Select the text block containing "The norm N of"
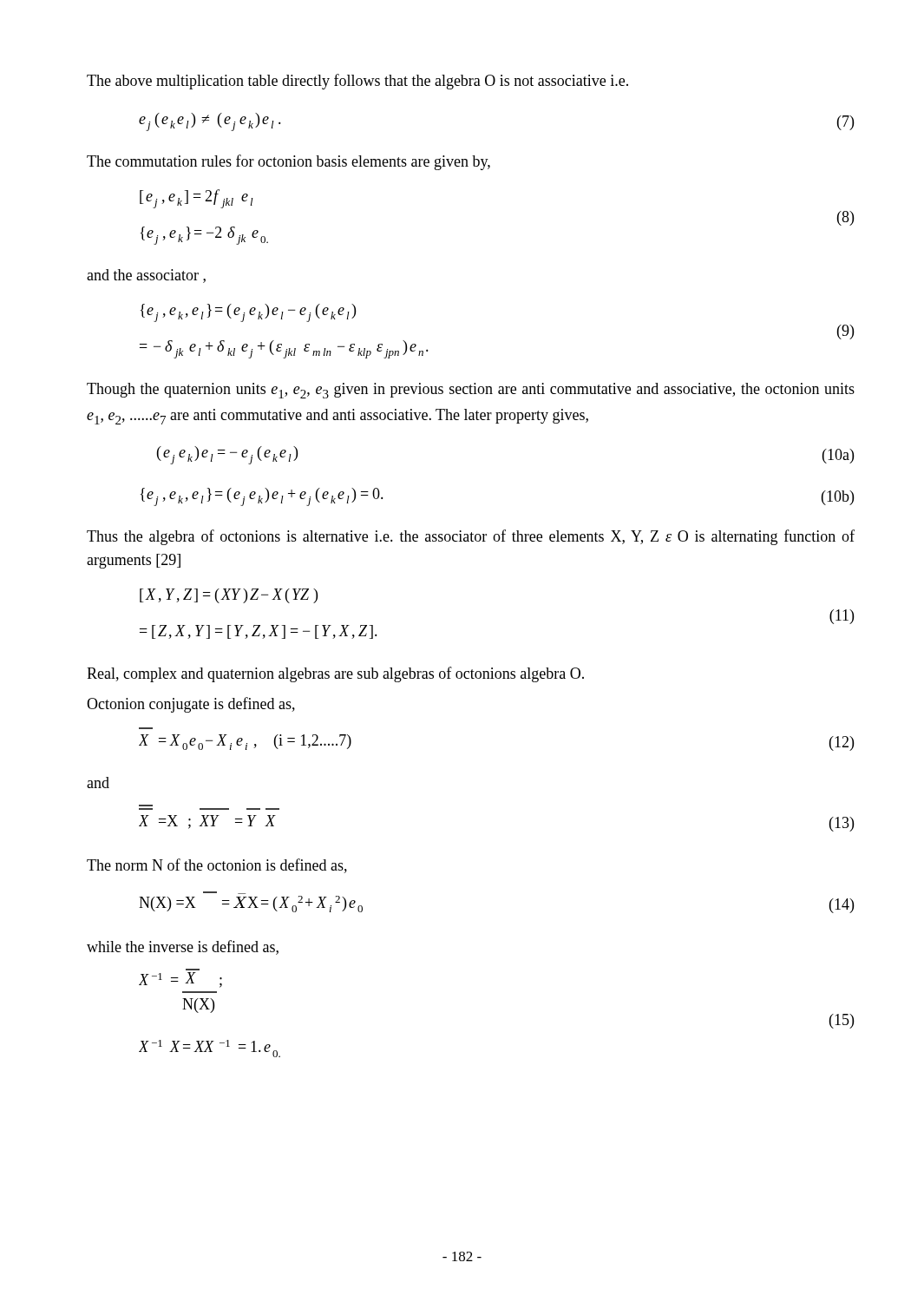This screenshot has height=1302, width=924. pyautogui.click(x=217, y=866)
